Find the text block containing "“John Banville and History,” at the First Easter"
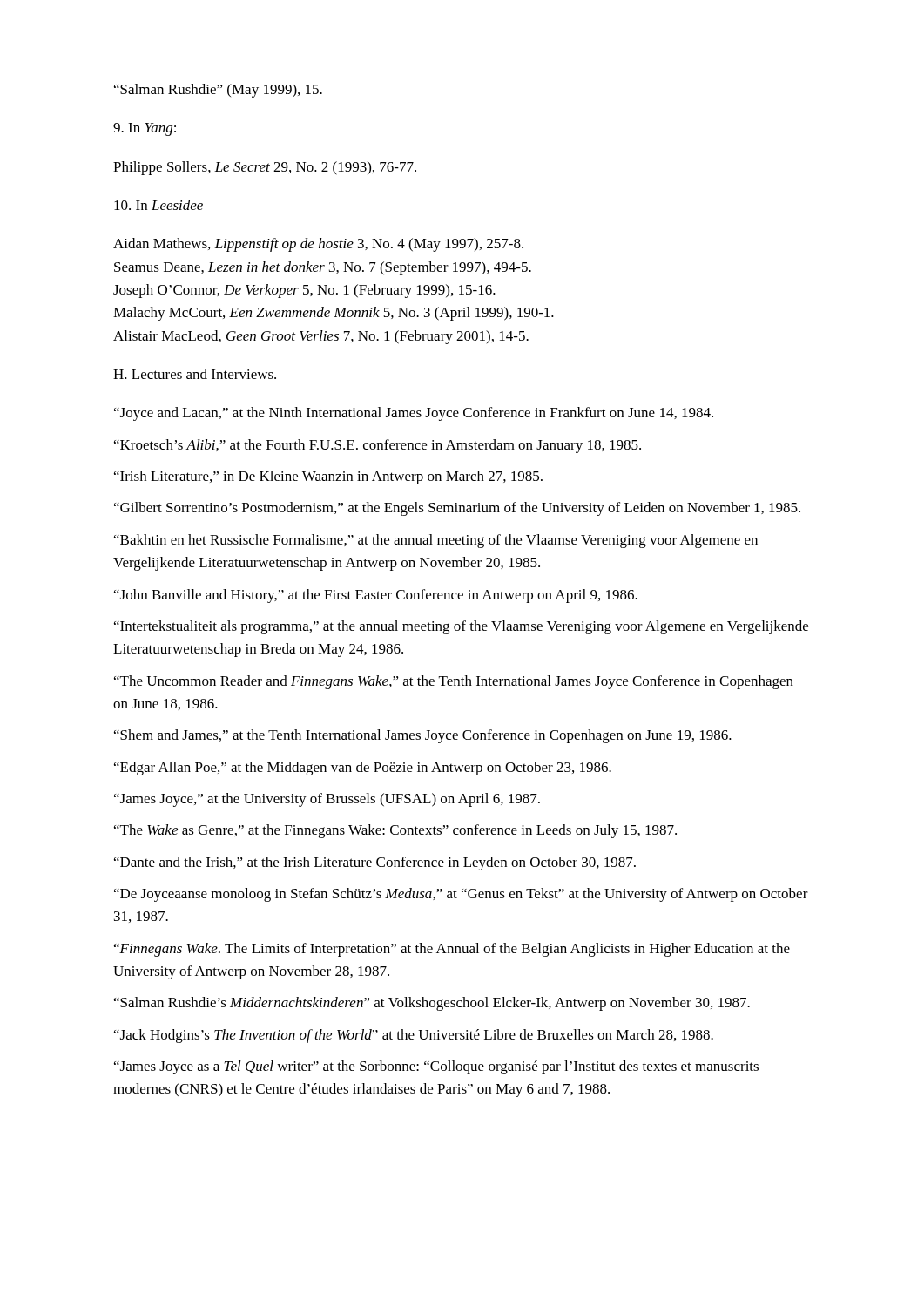The image size is (924, 1307). (x=462, y=595)
